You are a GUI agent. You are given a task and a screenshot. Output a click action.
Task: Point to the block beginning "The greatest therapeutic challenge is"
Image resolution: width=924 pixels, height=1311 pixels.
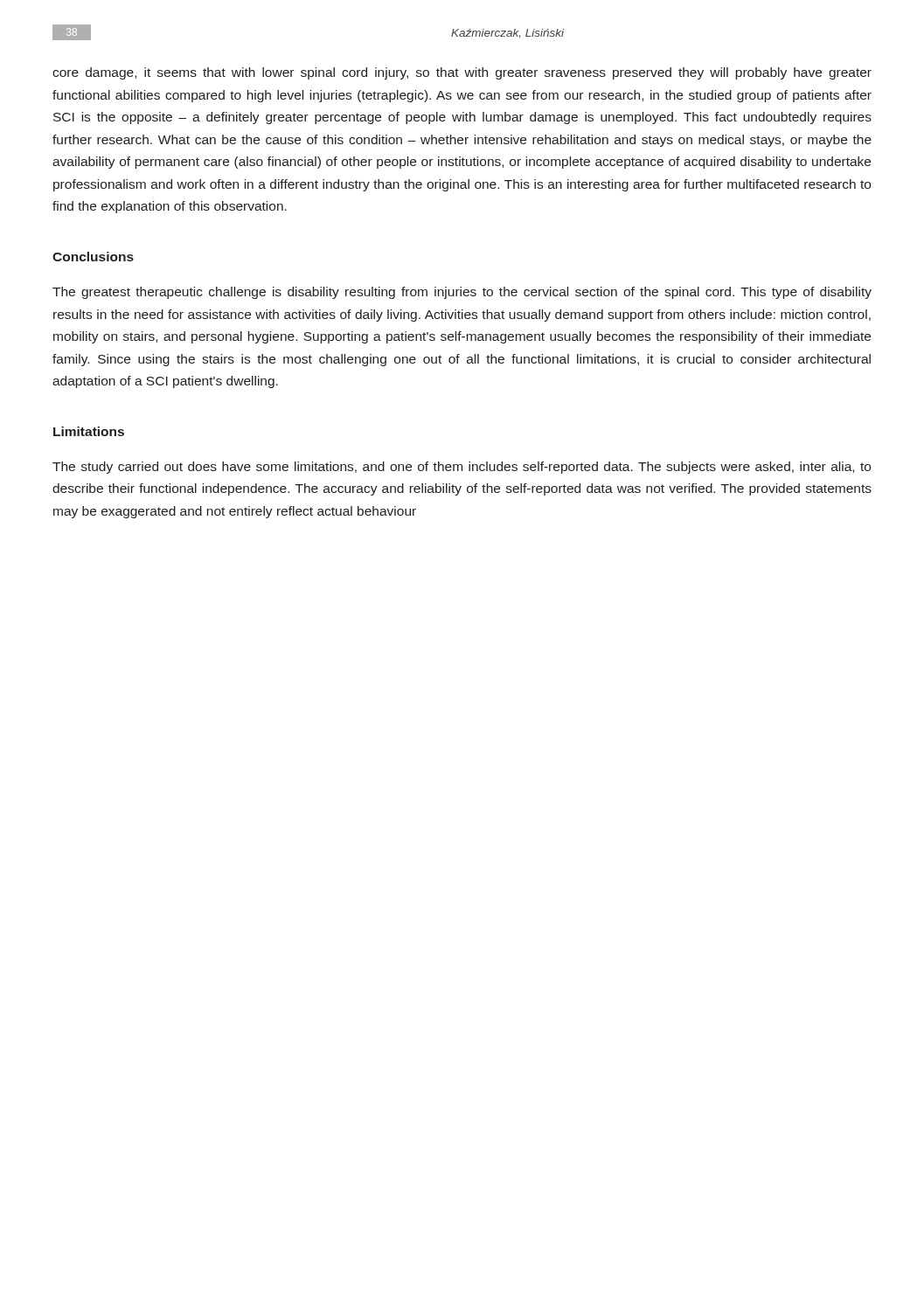(x=462, y=336)
